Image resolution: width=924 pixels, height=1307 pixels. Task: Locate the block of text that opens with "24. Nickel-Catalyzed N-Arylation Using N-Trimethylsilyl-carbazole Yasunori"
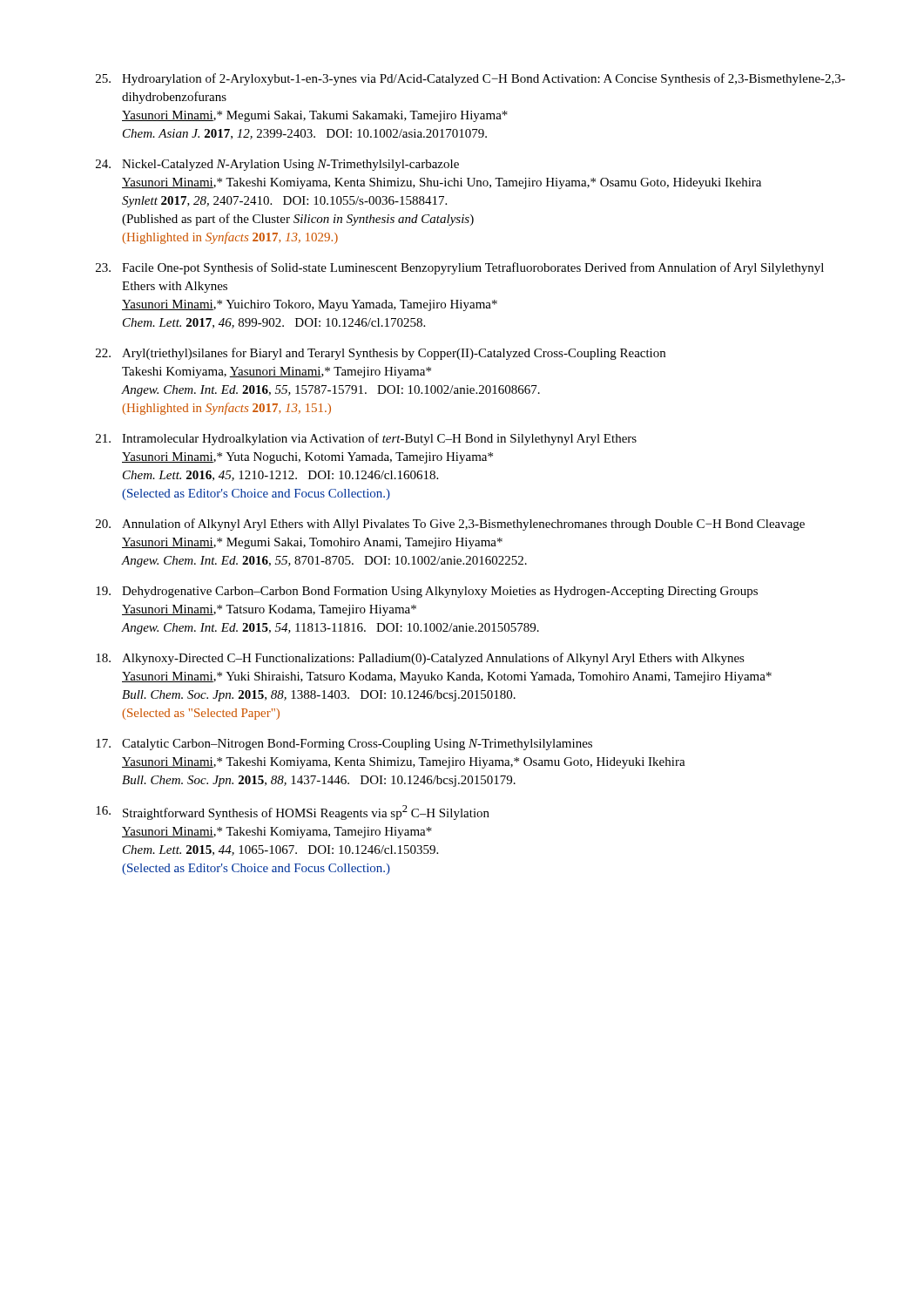tap(277, 165)
